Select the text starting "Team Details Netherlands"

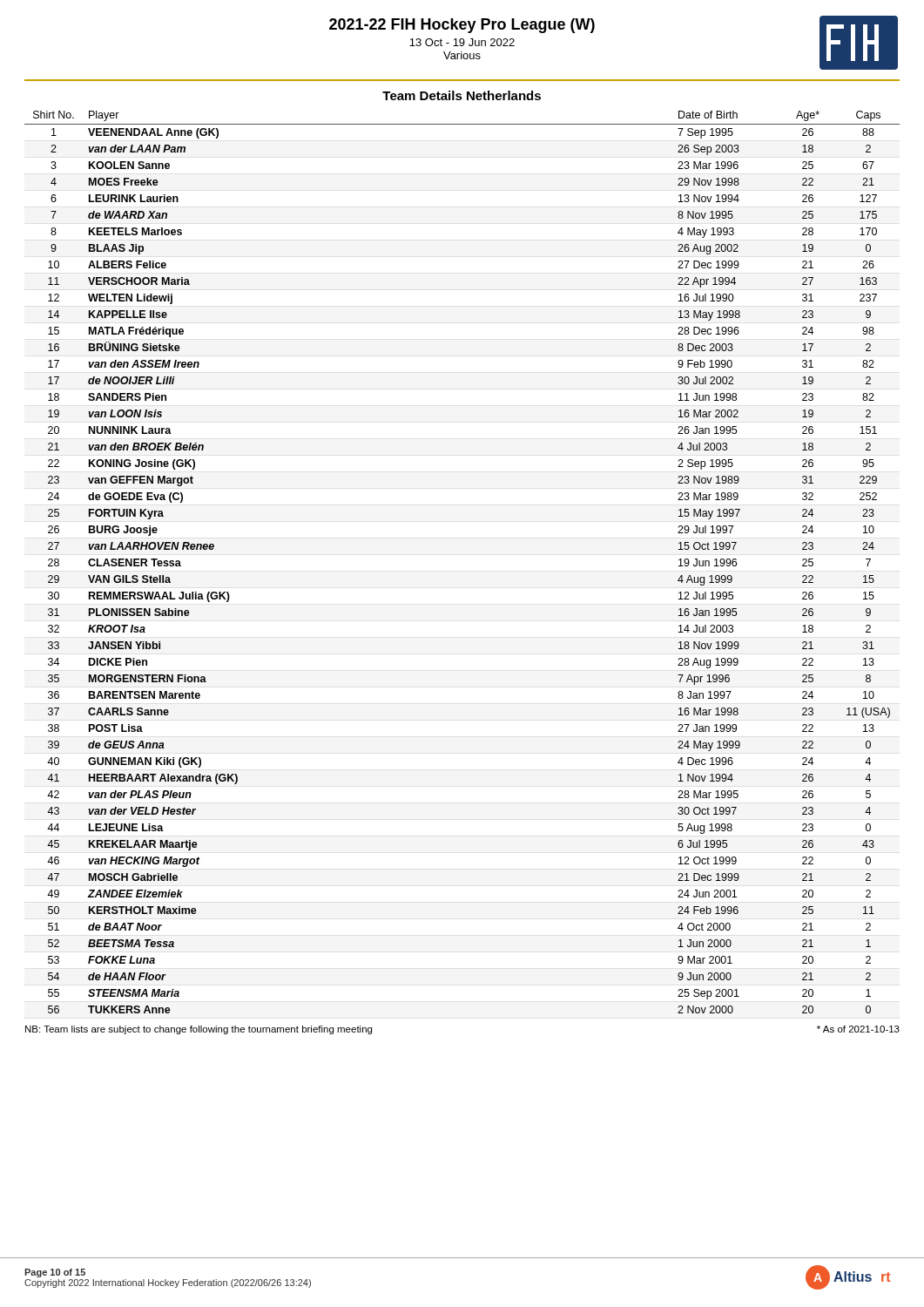[x=462, y=95]
